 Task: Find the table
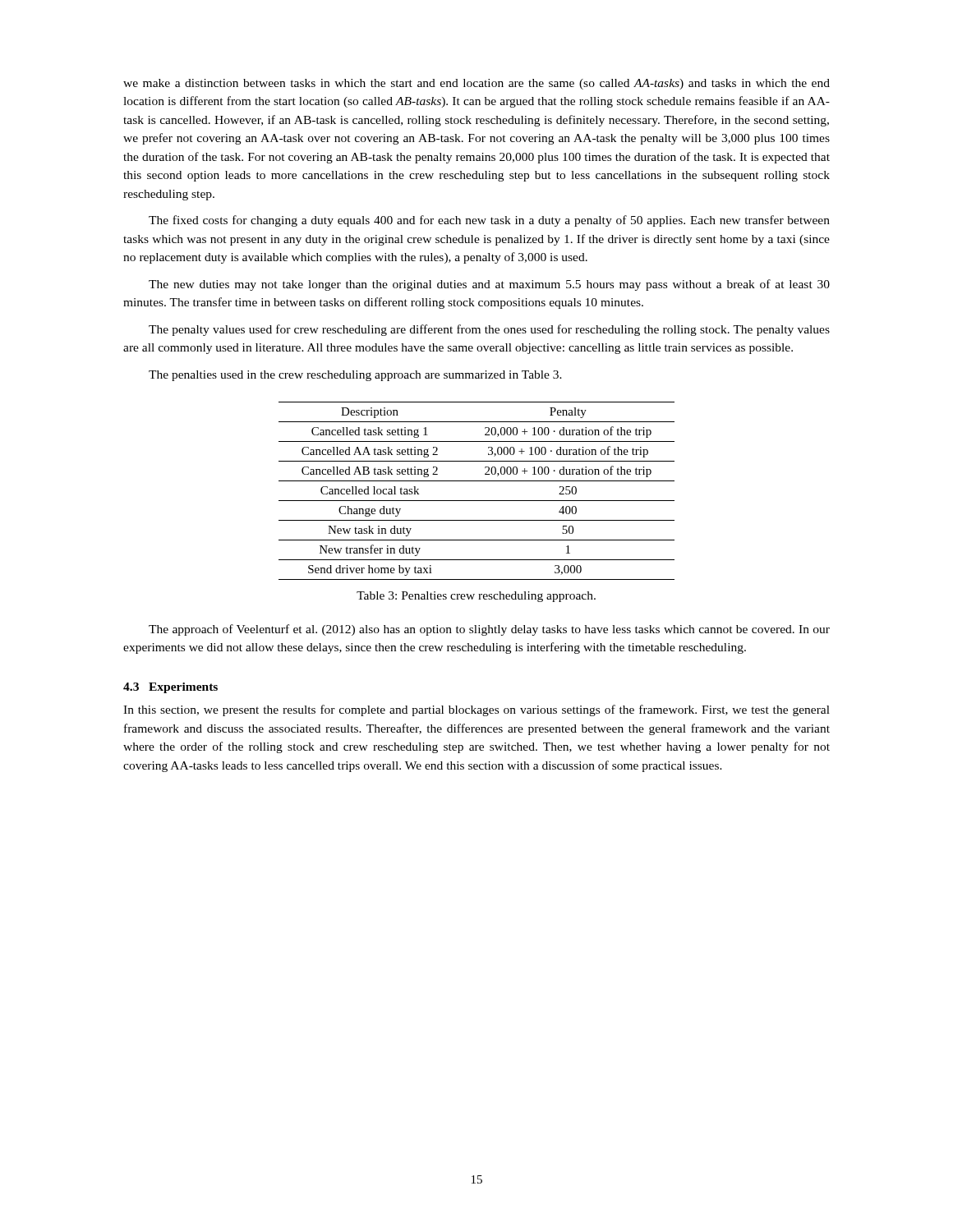(x=476, y=491)
